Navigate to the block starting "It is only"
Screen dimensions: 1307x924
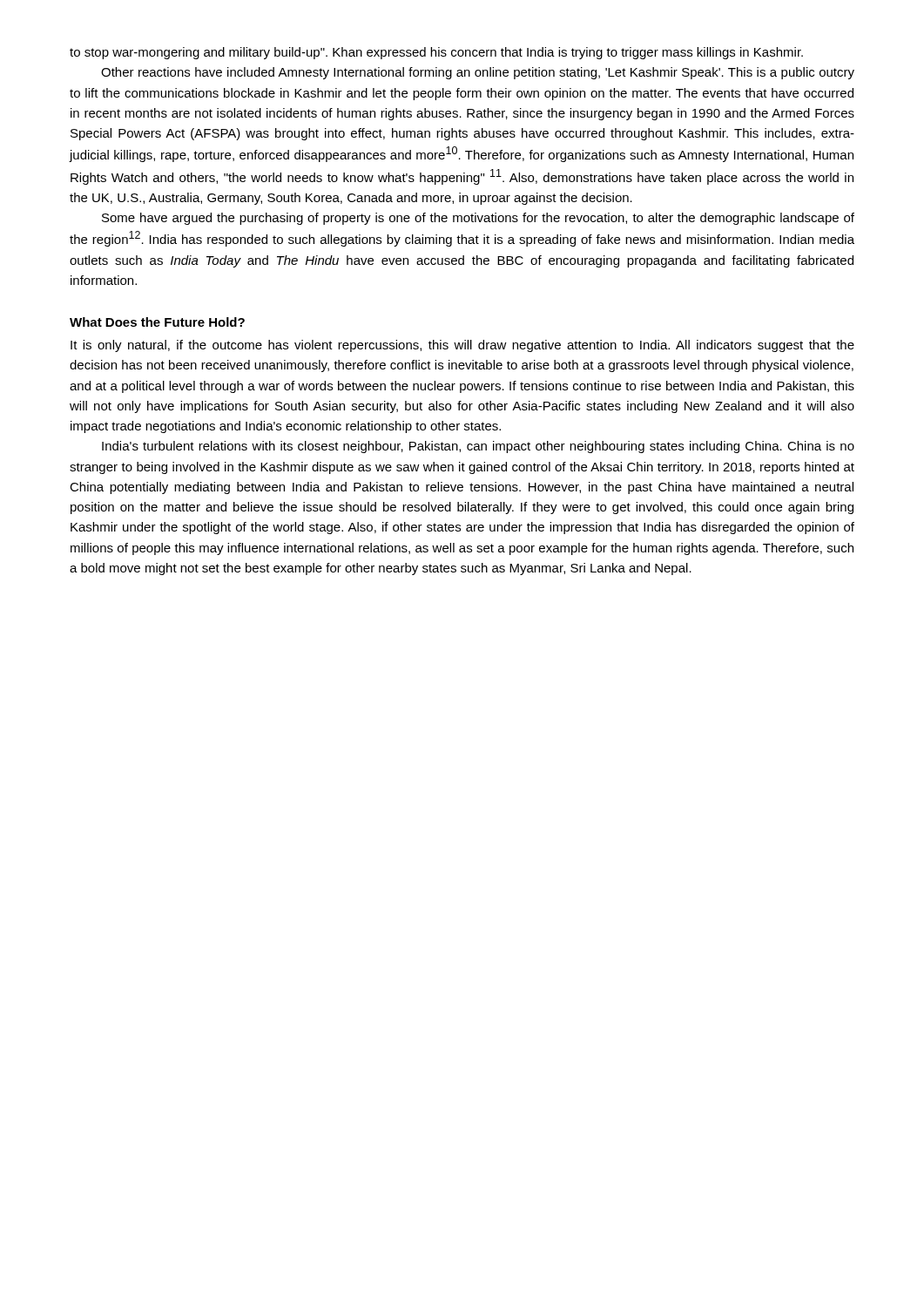point(462,385)
